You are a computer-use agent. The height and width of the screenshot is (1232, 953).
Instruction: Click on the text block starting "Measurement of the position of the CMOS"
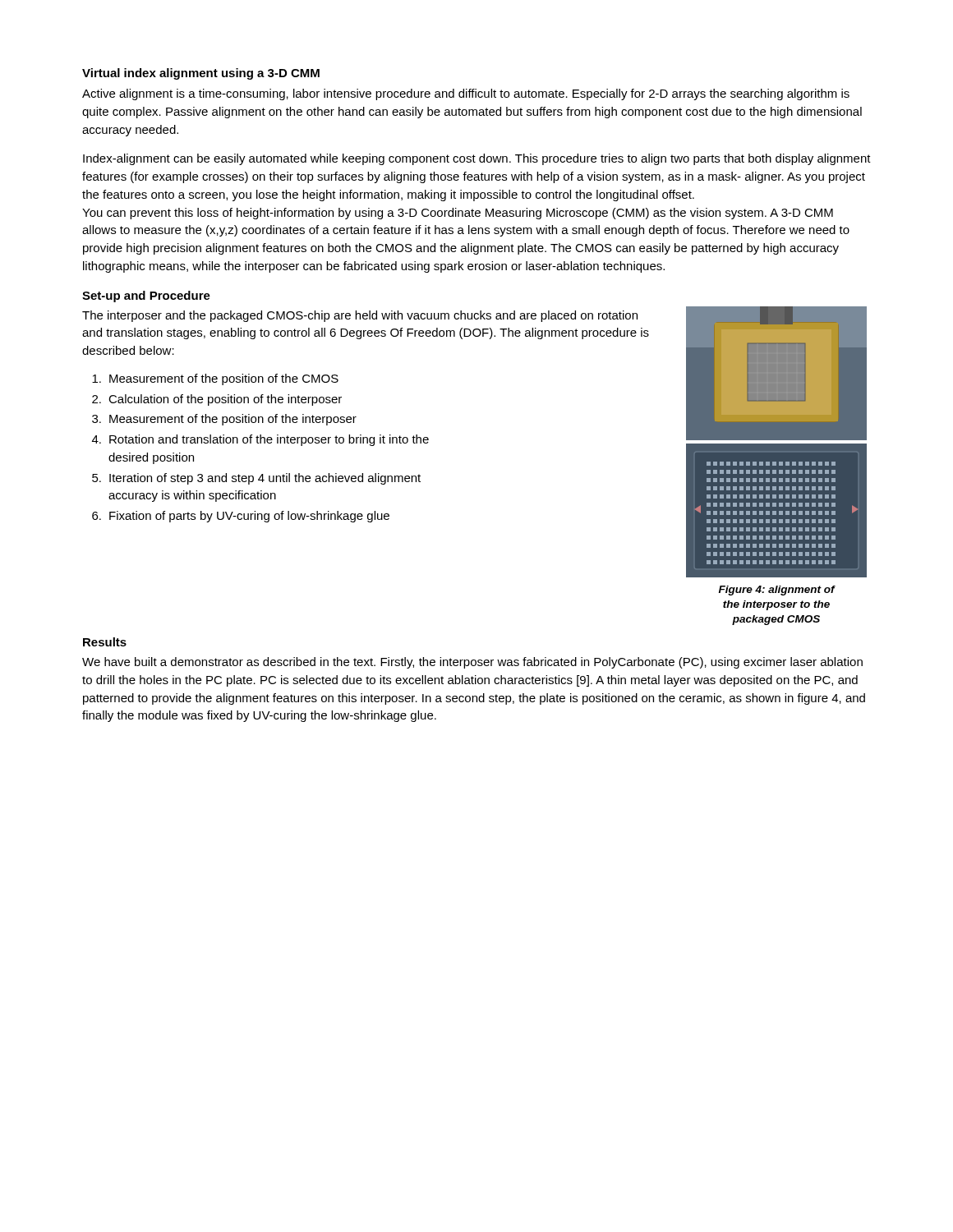point(215,379)
